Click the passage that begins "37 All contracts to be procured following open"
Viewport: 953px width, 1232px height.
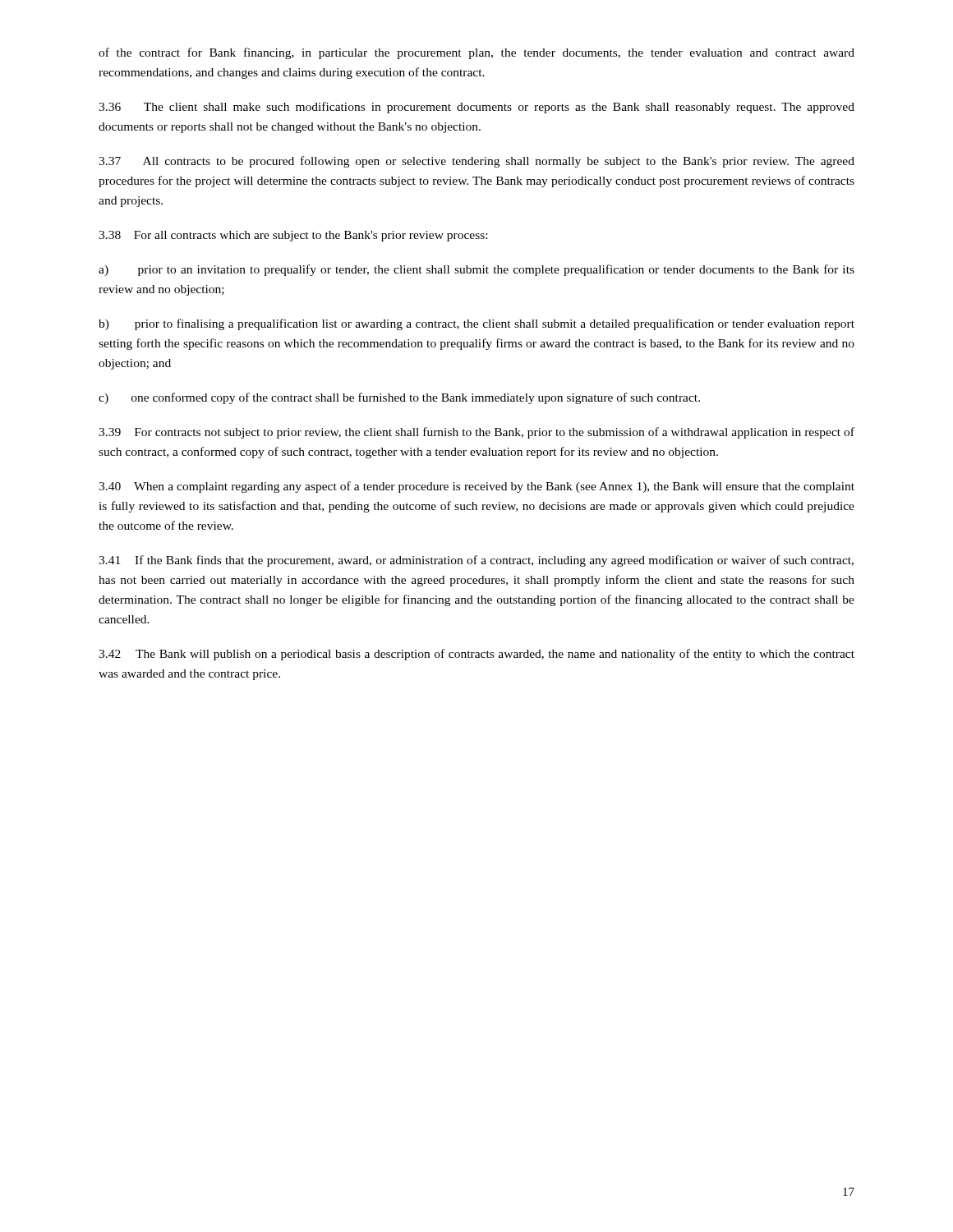[476, 180]
